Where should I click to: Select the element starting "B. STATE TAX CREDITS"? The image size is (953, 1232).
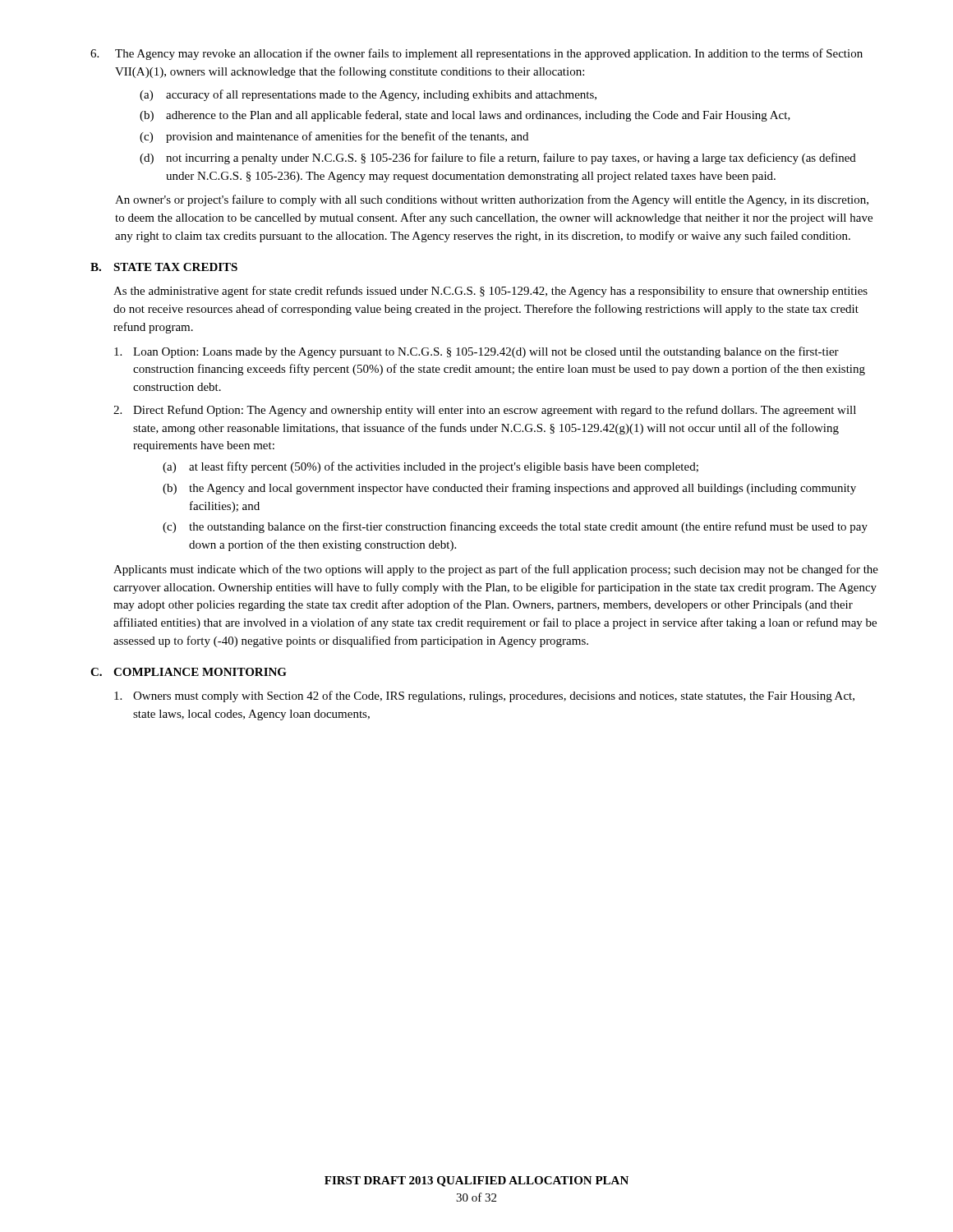pos(164,267)
